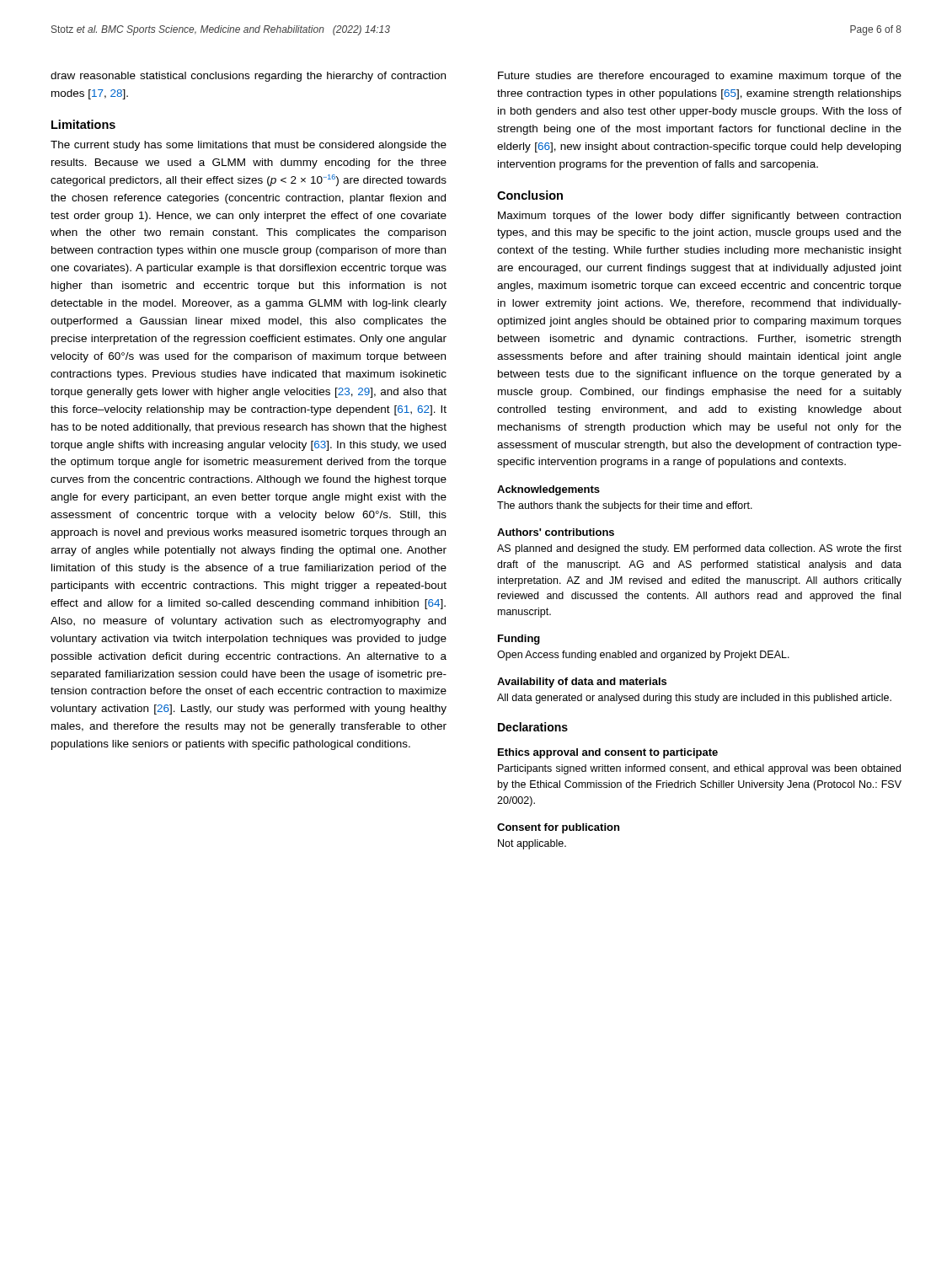952x1264 pixels.
Task: Point to the block beginning "Participants signed written informed consent, and ethical"
Action: coord(699,785)
